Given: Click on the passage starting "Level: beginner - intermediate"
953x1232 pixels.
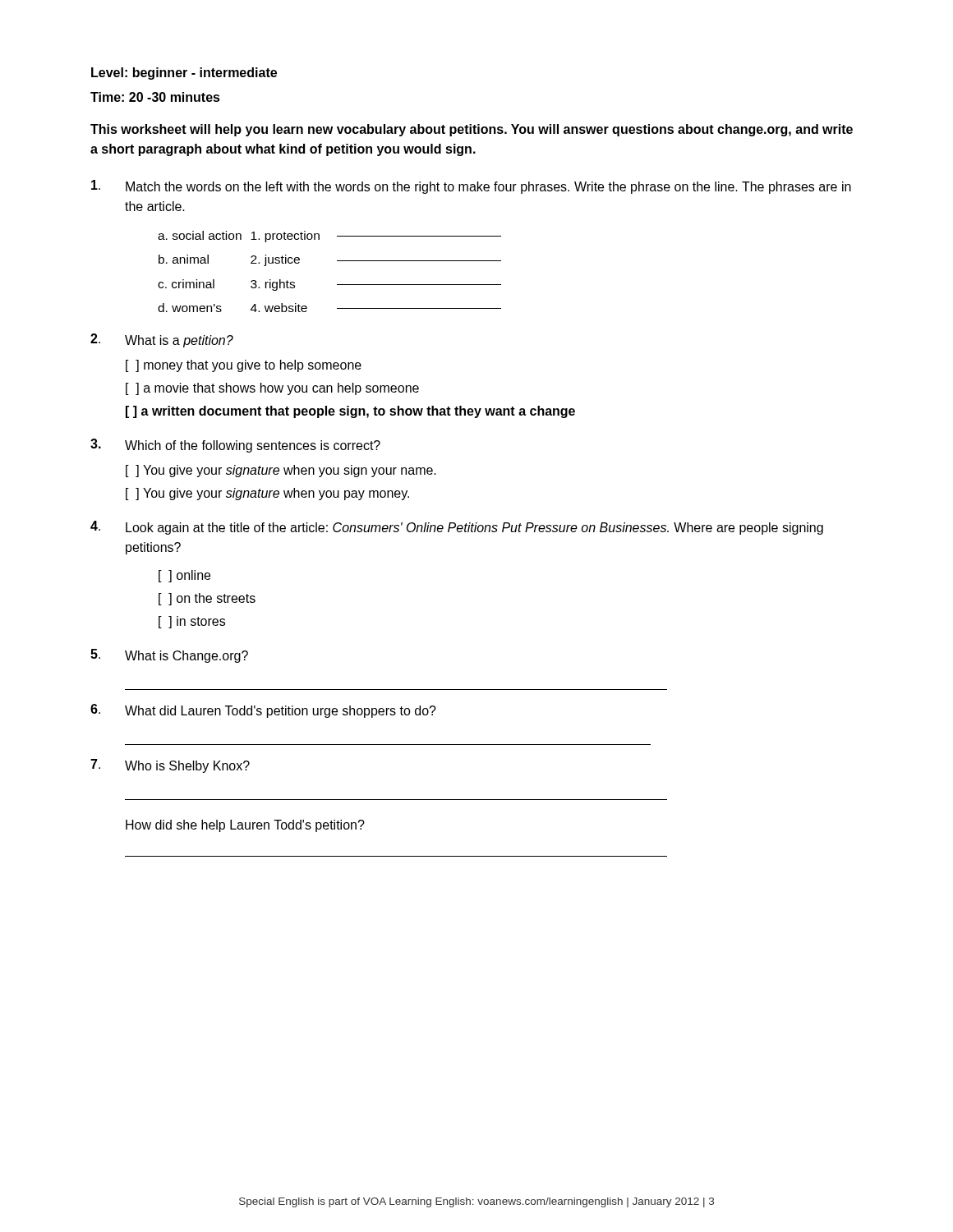Looking at the screenshot, I should pyautogui.click(x=184, y=73).
